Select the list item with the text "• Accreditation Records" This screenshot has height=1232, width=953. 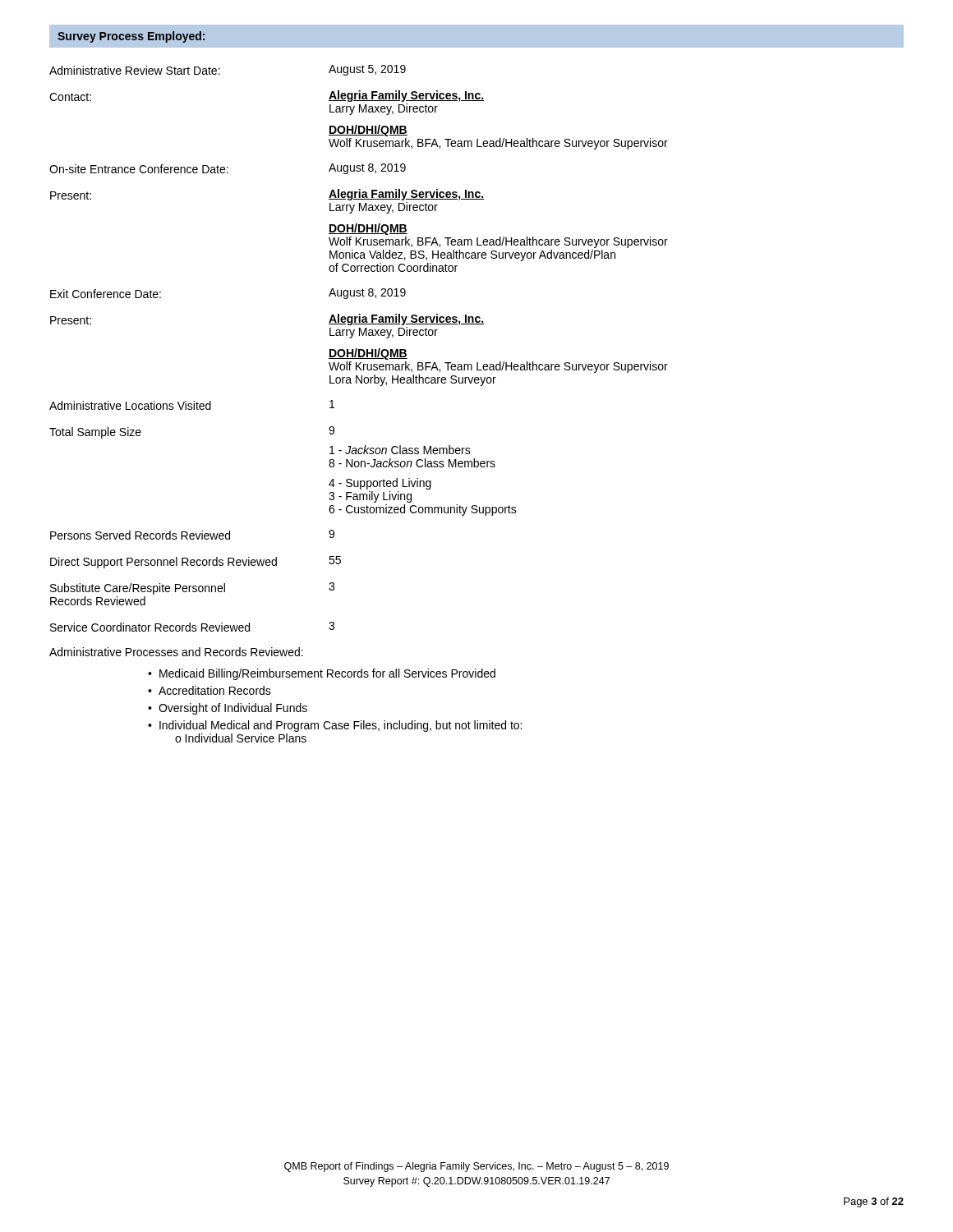209,691
